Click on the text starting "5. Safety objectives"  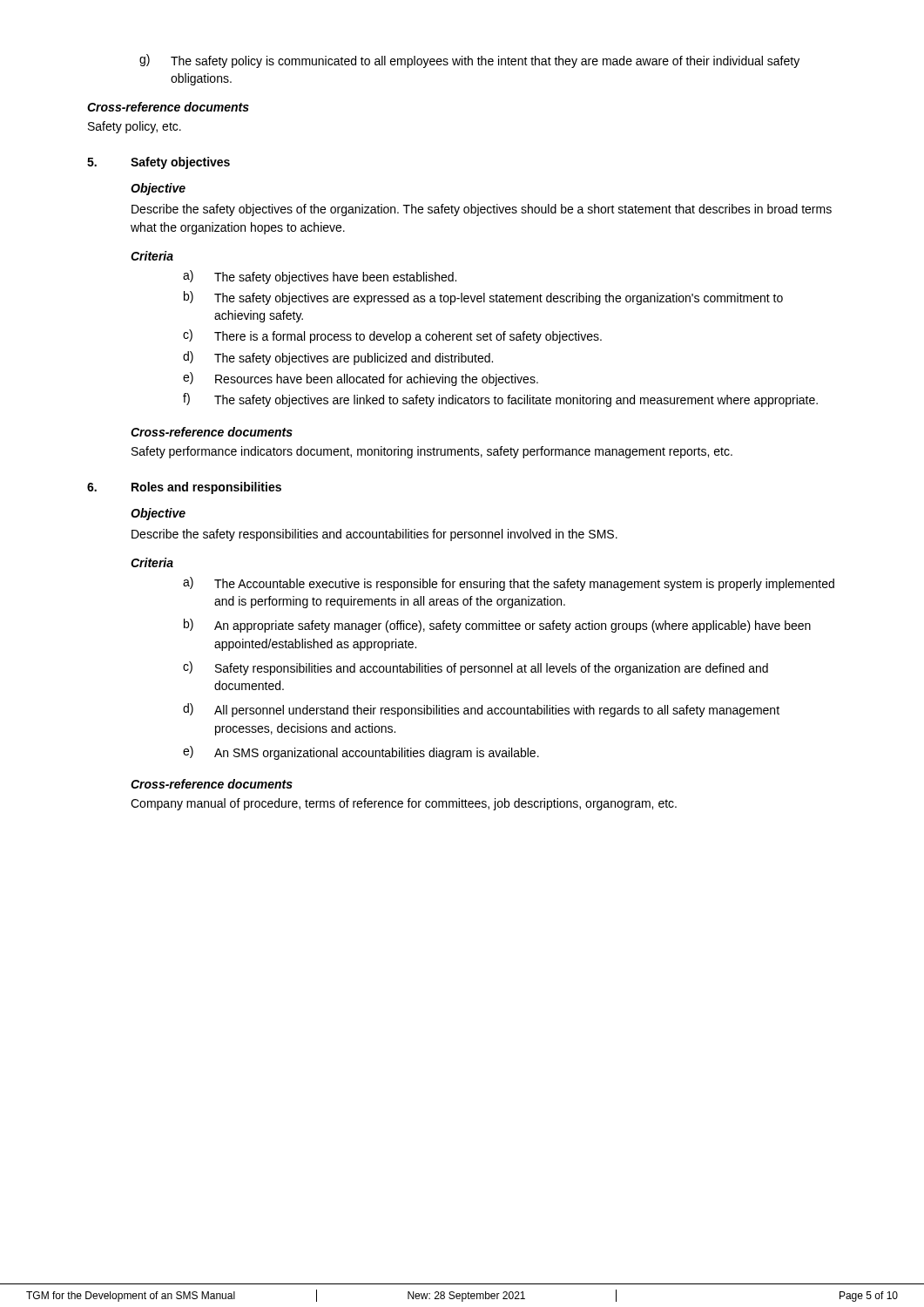coord(158,163)
